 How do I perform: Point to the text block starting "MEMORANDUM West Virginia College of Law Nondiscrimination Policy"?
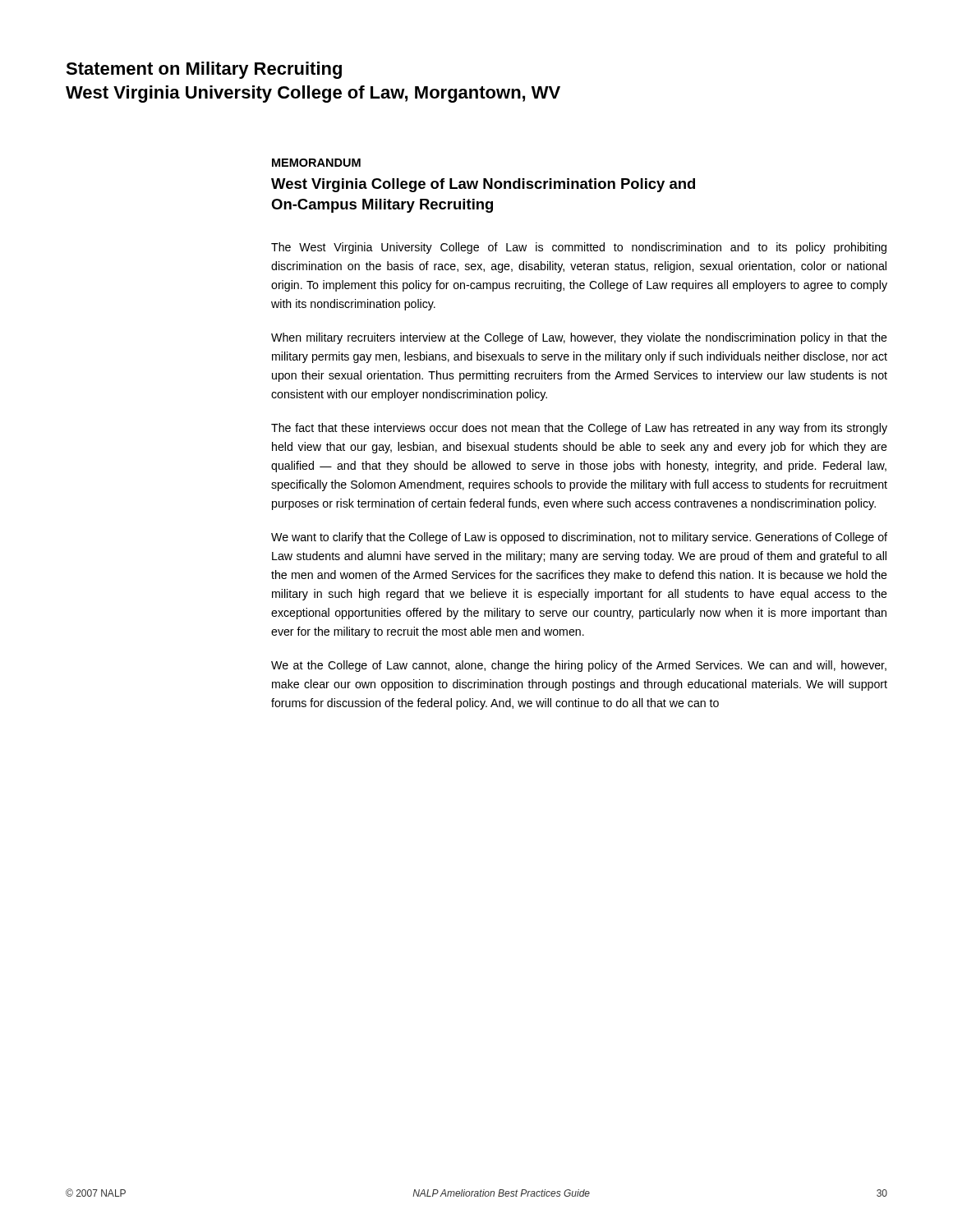pos(579,186)
